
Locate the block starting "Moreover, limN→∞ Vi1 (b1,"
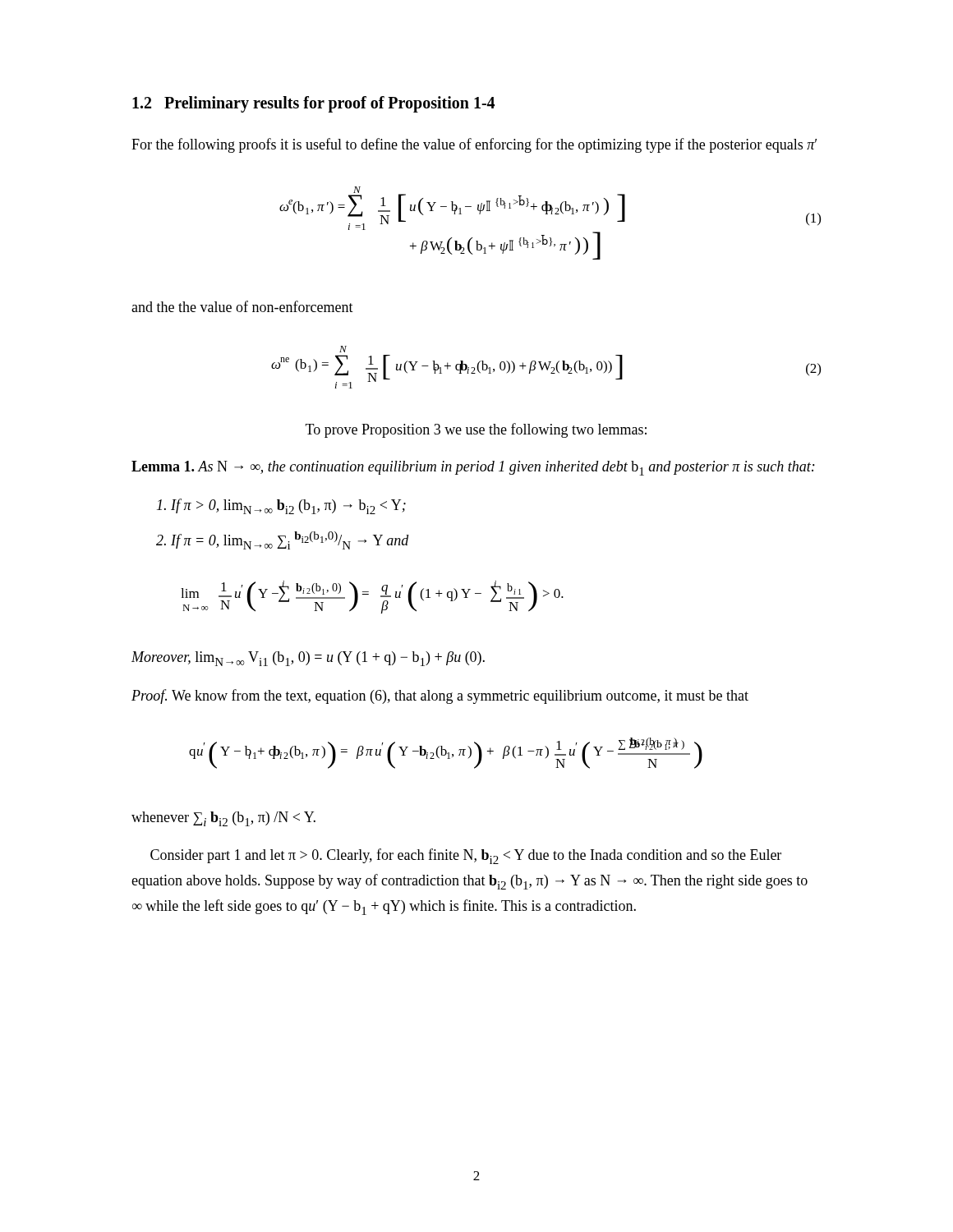tap(476, 659)
